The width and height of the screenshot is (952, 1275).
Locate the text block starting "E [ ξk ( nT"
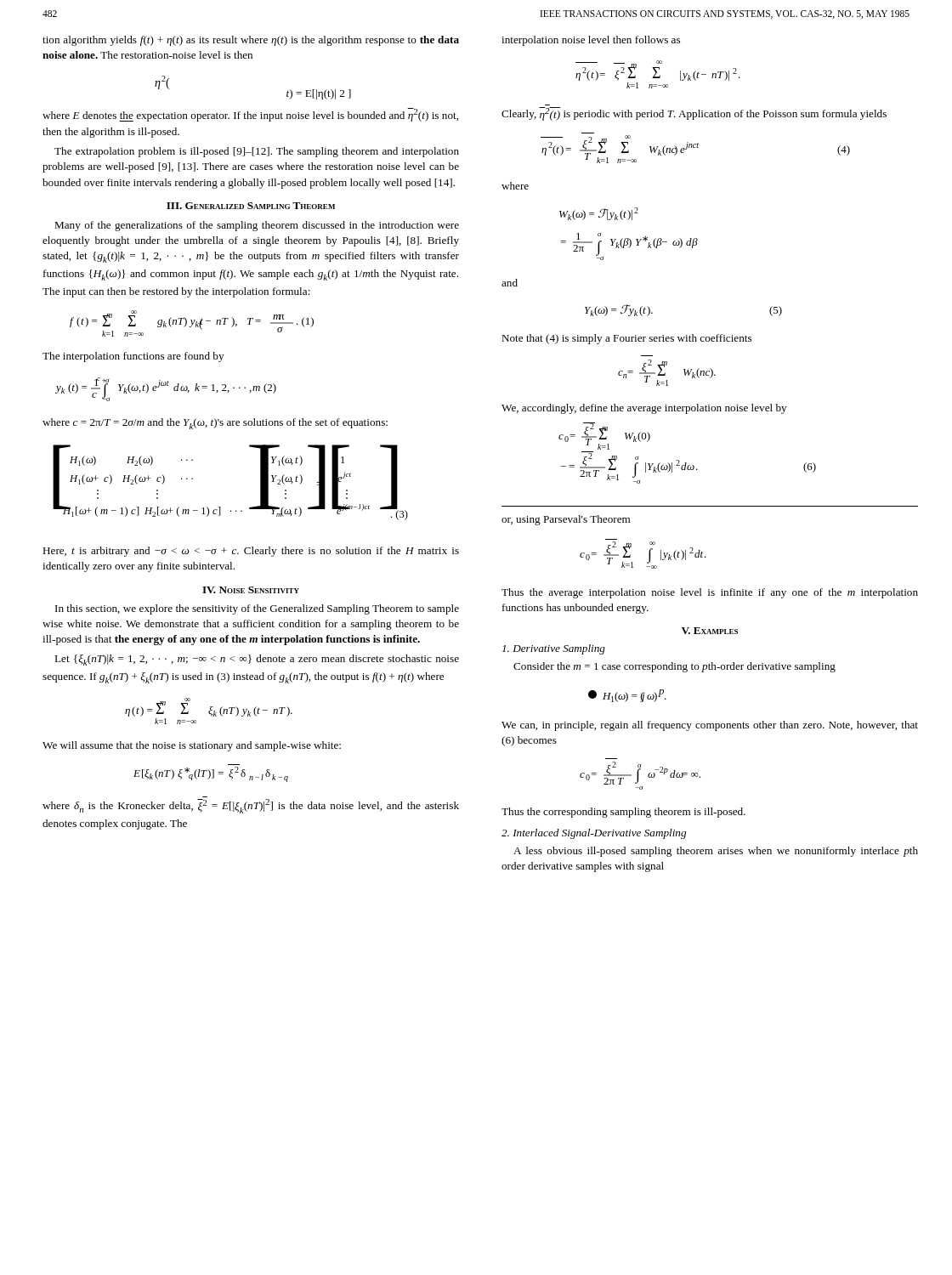[251, 773]
